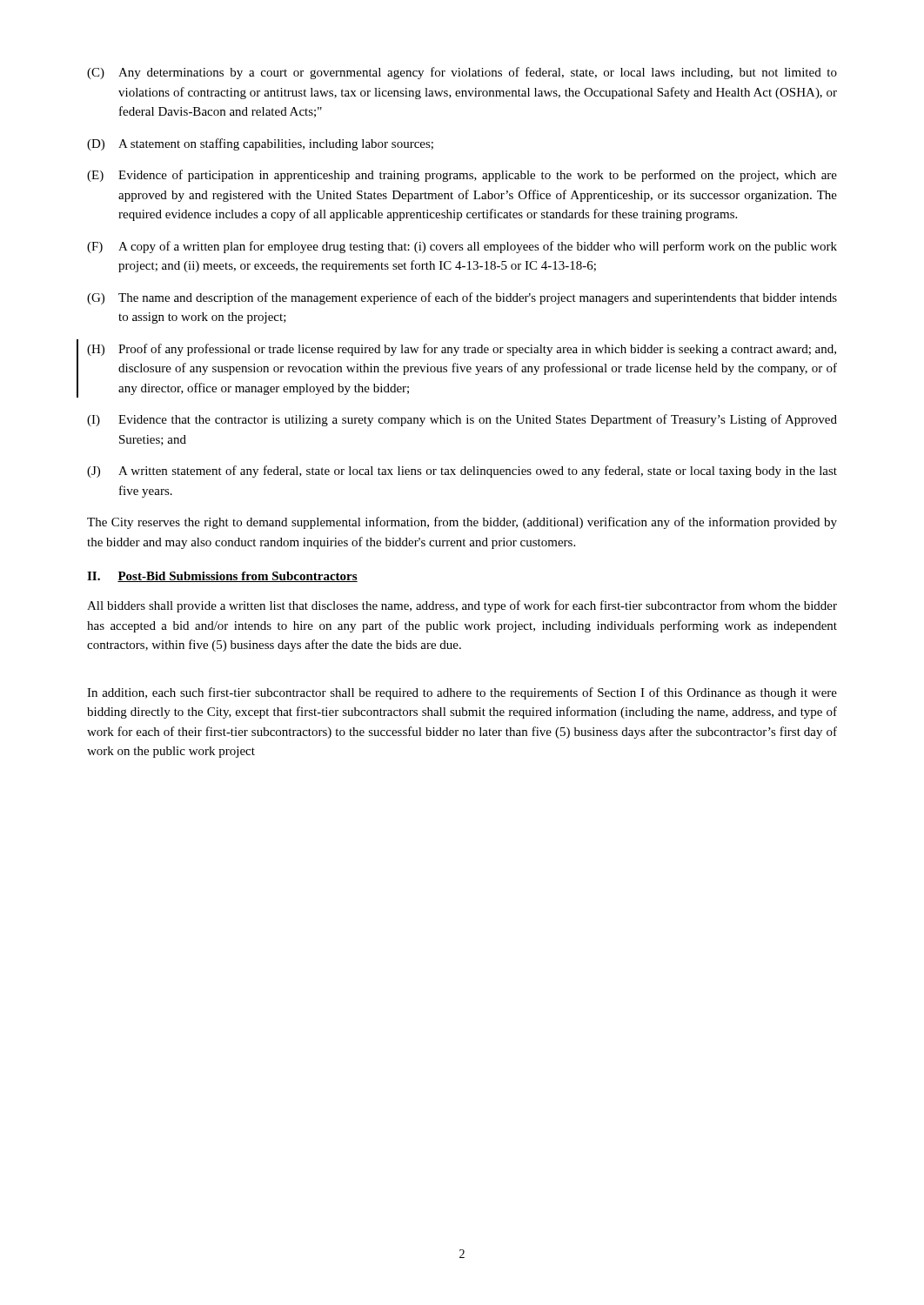This screenshot has height=1305, width=924.
Task: Click on the list item that reads "(F) A copy of a"
Action: coord(462,256)
